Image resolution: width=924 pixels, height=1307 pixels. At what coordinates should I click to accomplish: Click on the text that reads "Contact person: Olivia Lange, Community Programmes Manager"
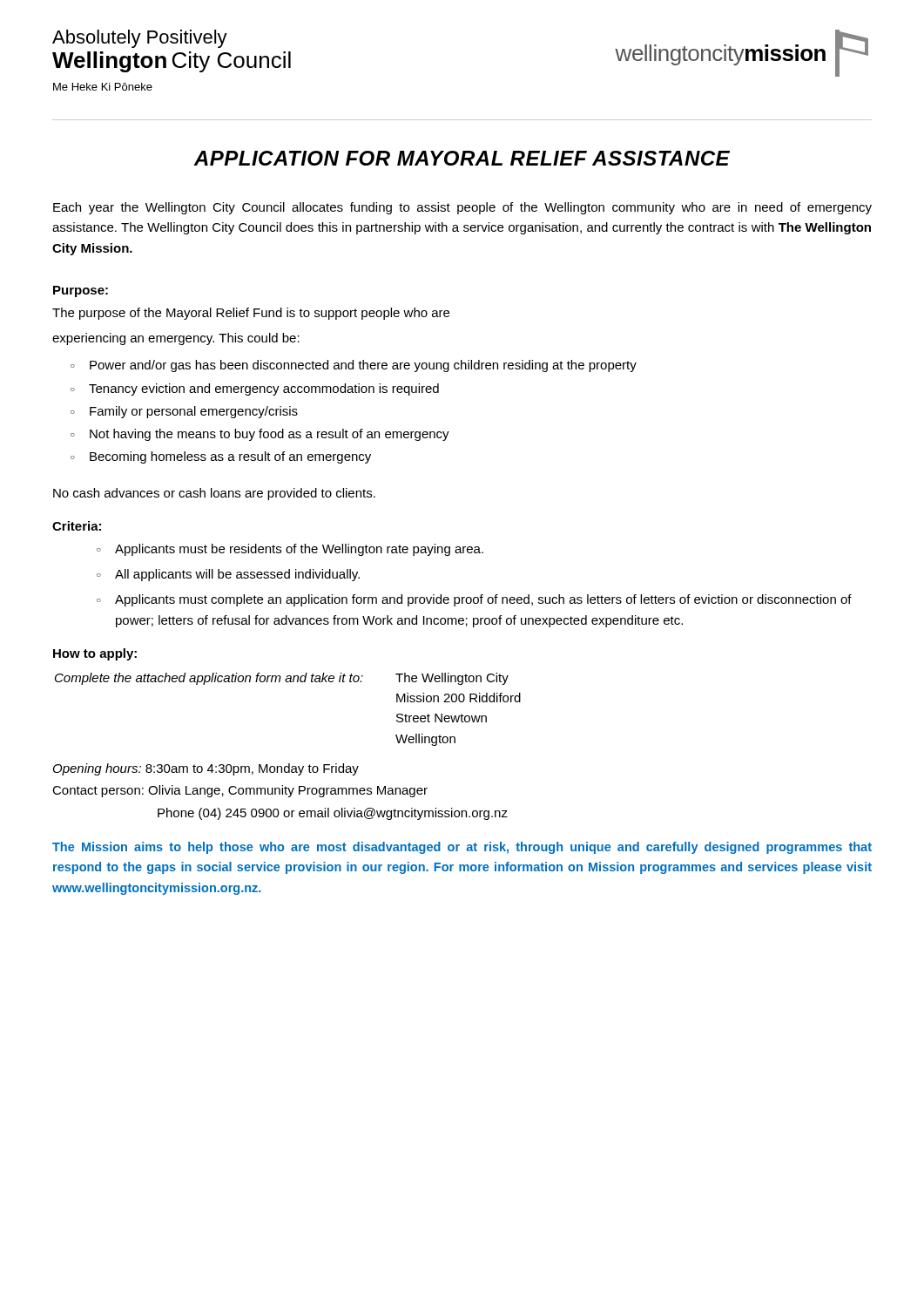(x=240, y=790)
